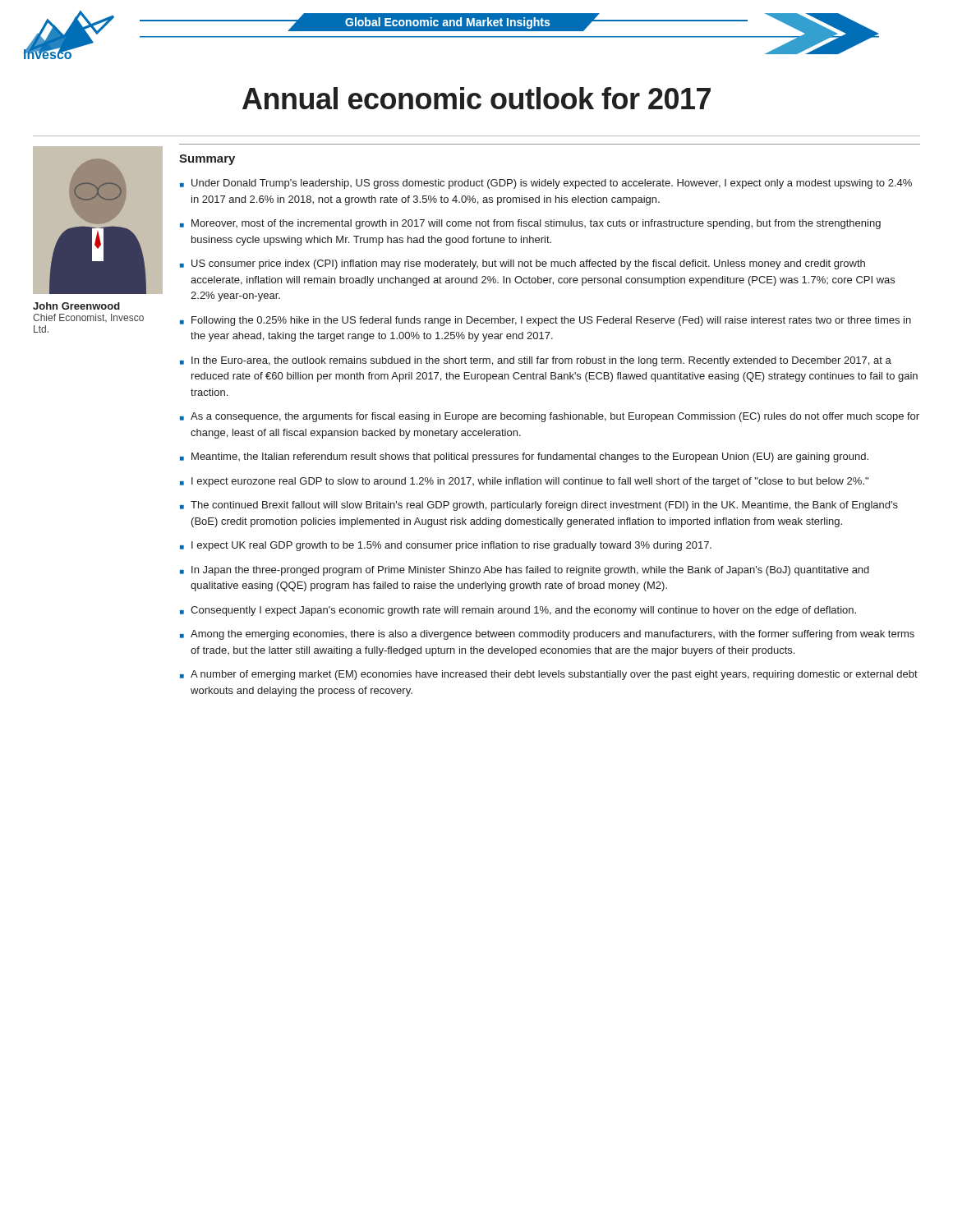Screen dimensions: 1232x953
Task: Where is the passage that starts "■ Meantime, the Italian"?
Action: point(524,456)
